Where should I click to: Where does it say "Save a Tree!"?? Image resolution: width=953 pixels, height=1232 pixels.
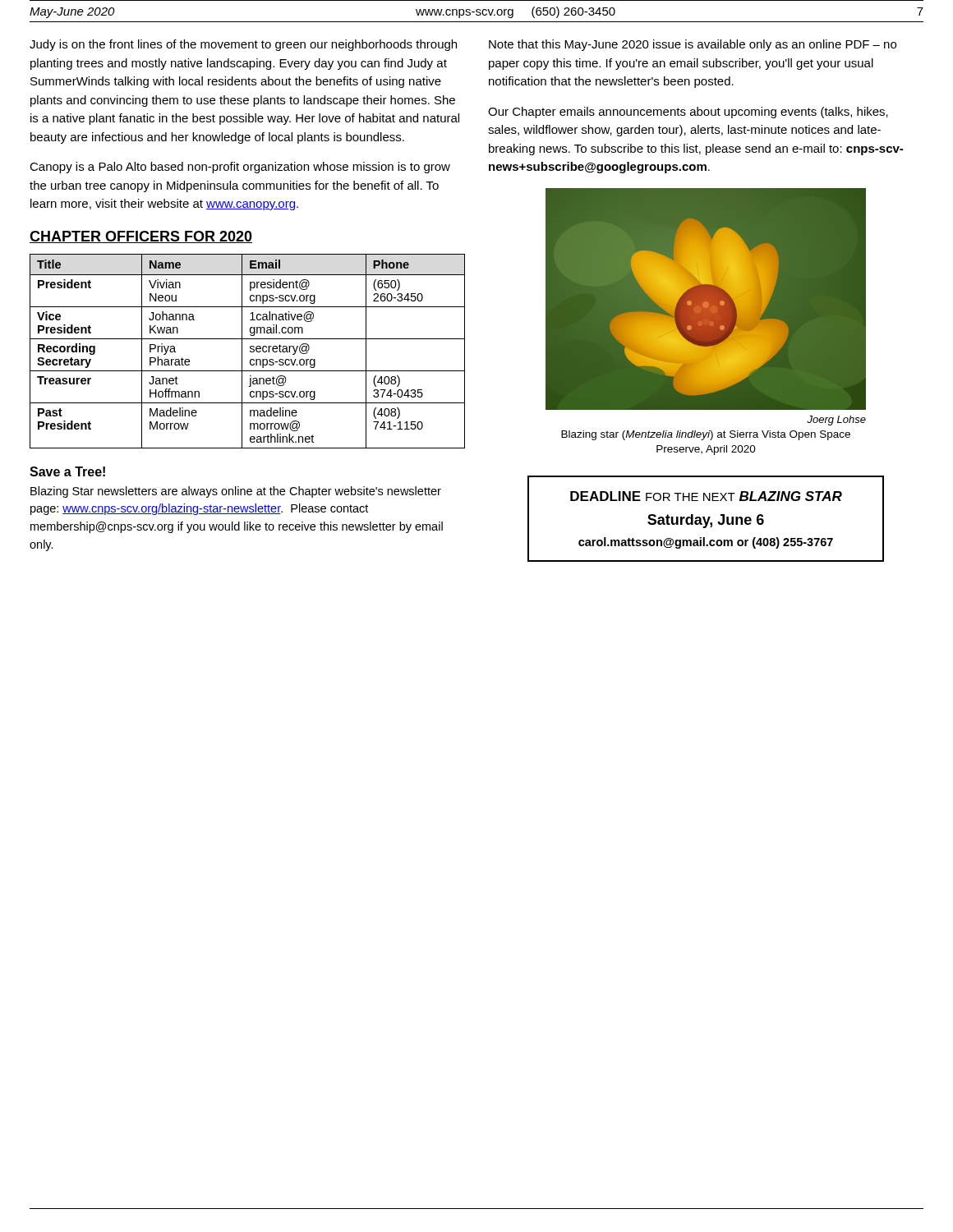click(68, 471)
